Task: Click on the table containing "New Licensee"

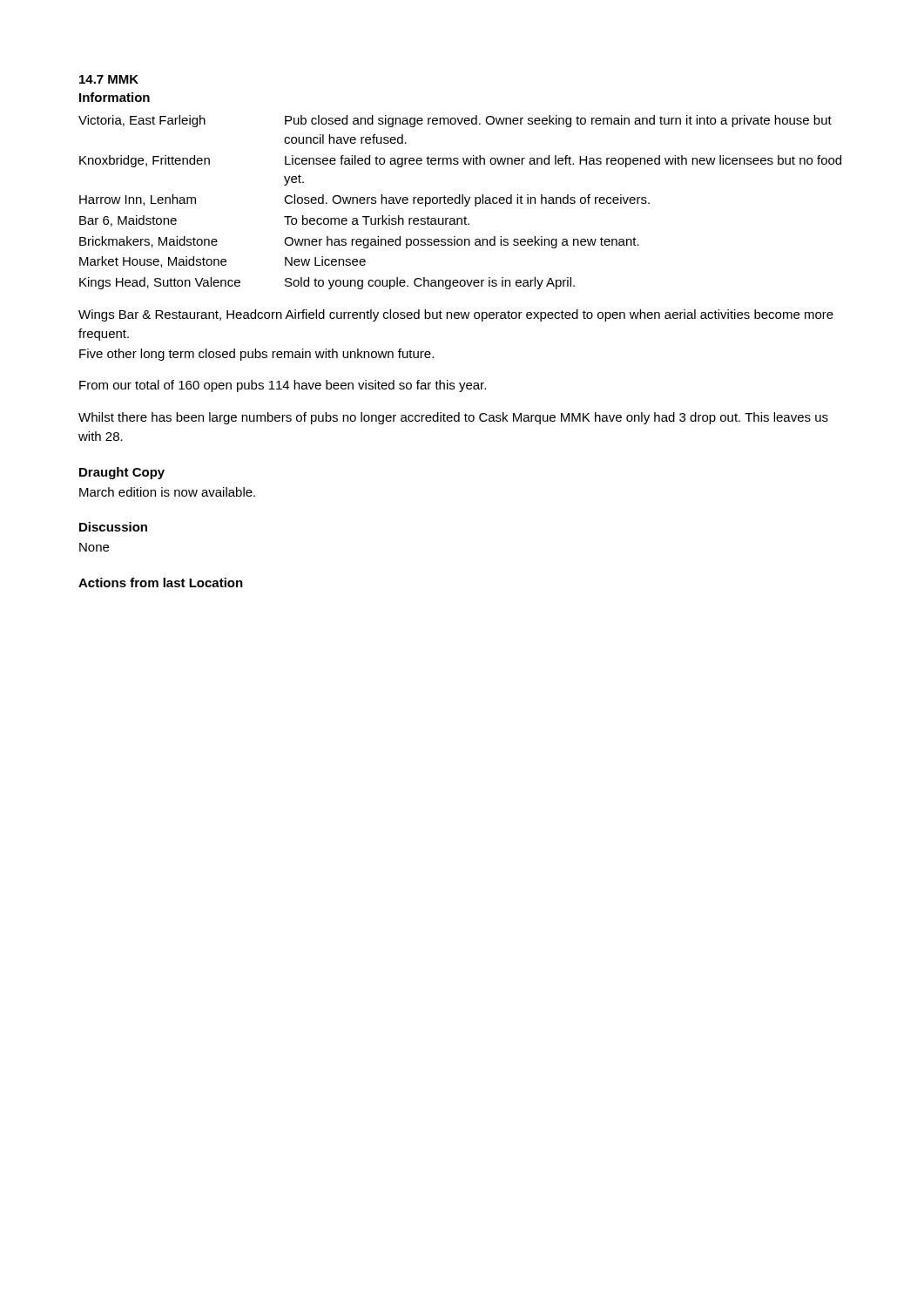Action: [462, 201]
